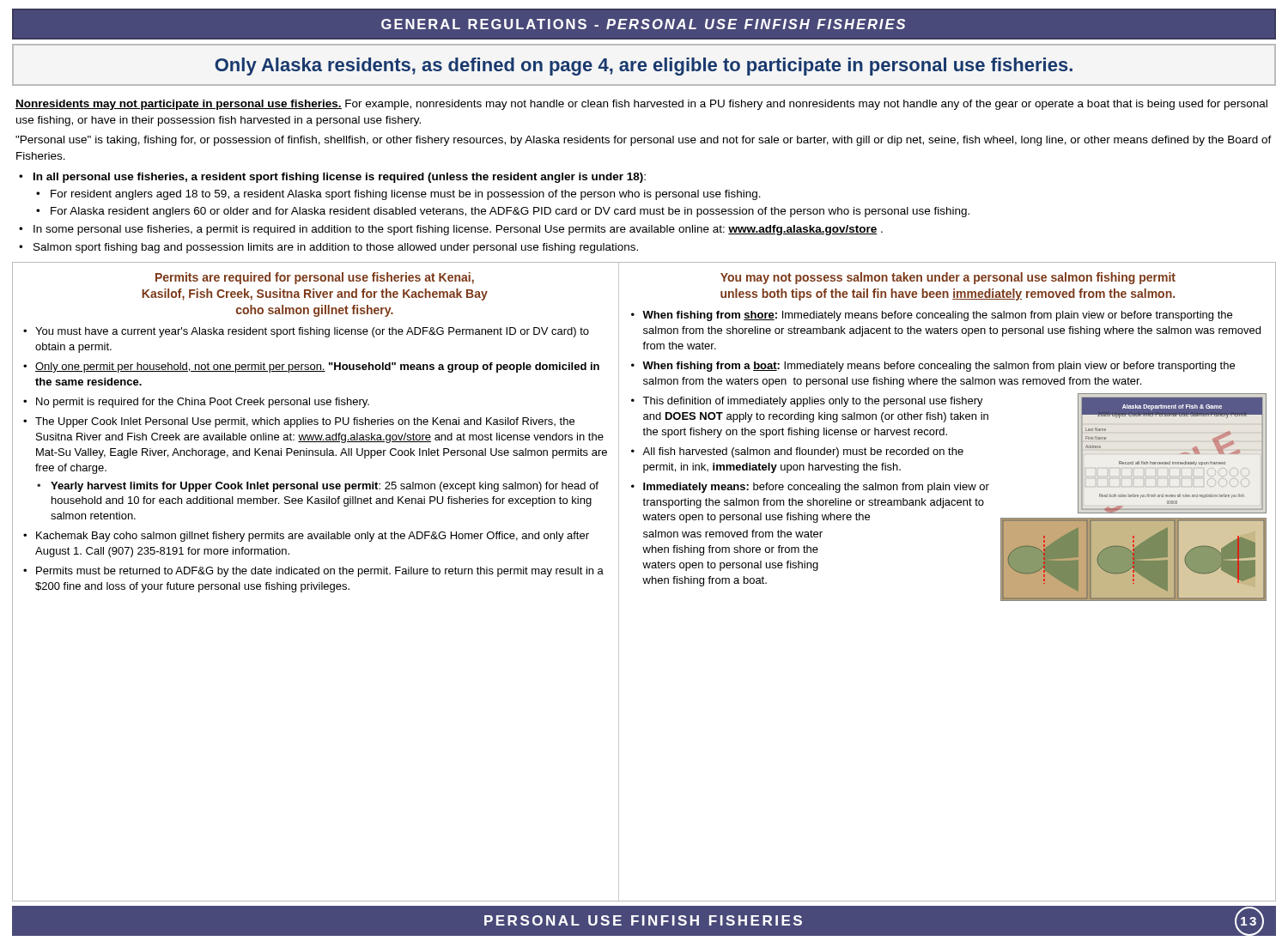Point to the passage starting "Only one permit per household,"
Image resolution: width=1288 pixels, height=941 pixels.
(x=317, y=374)
